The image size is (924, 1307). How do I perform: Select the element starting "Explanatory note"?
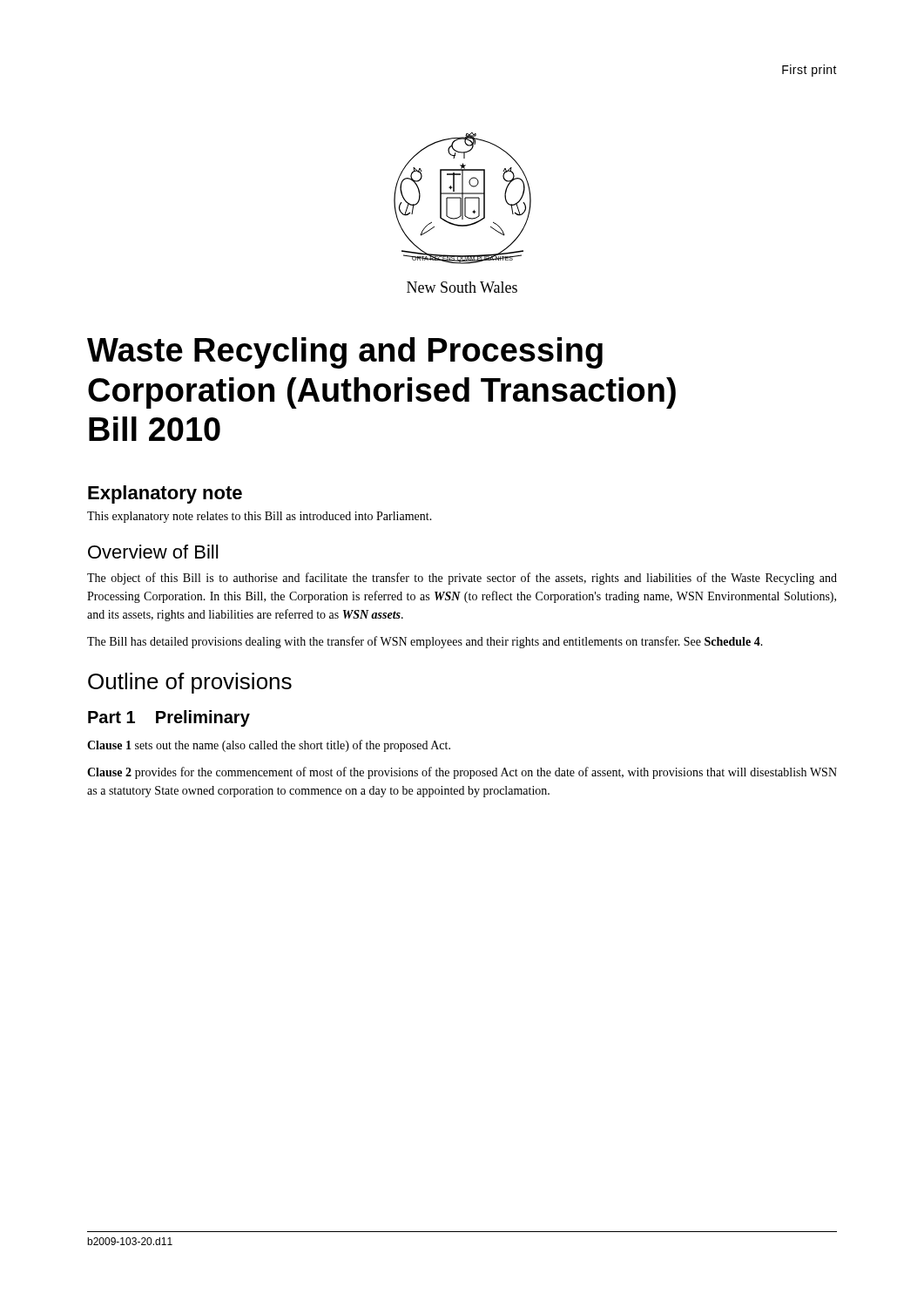[x=165, y=493]
